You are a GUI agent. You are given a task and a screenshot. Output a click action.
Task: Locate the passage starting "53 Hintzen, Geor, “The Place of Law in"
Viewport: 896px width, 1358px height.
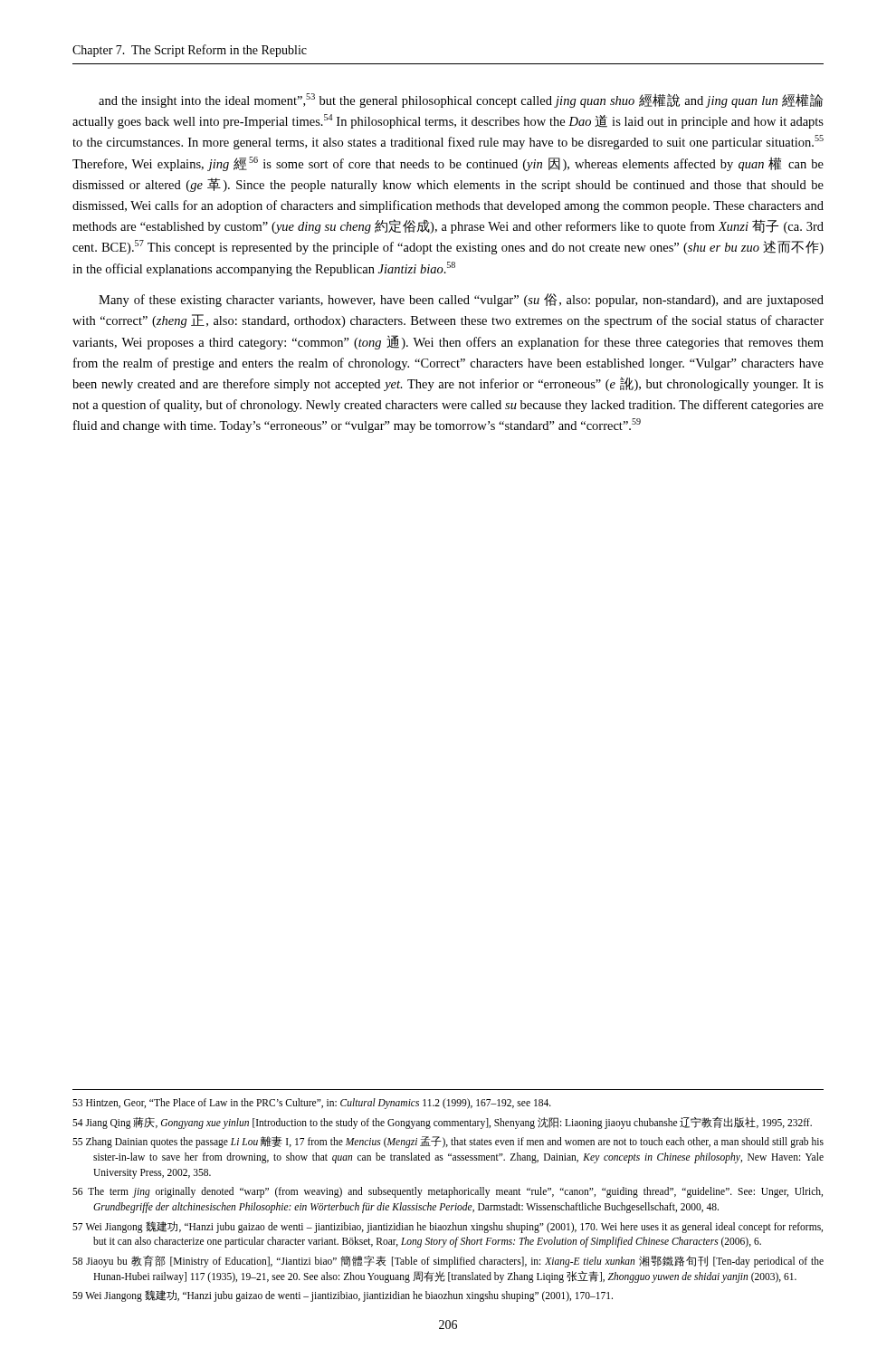[x=312, y=1103]
